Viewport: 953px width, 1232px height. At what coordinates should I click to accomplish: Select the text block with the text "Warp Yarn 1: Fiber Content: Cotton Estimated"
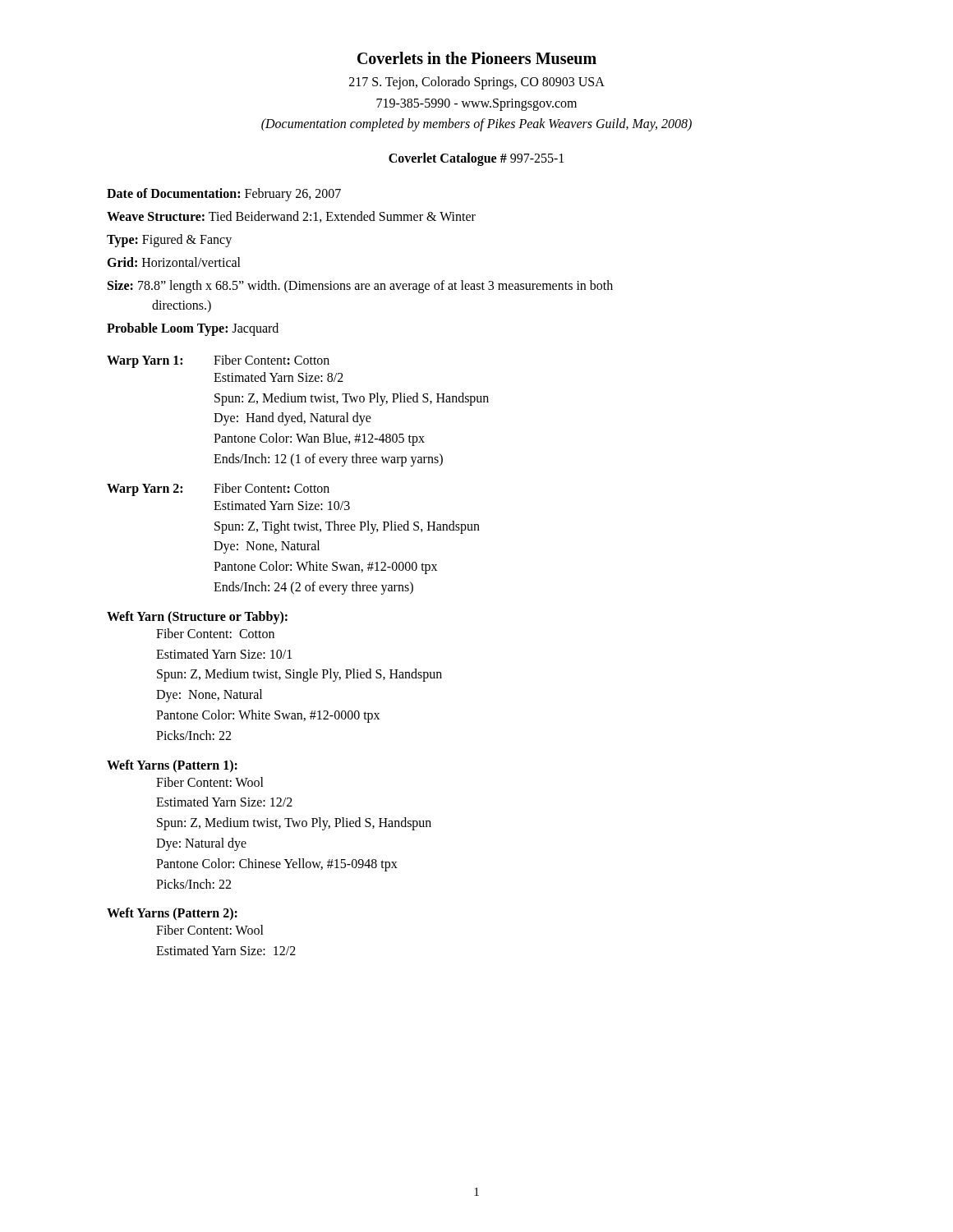tap(476, 411)
